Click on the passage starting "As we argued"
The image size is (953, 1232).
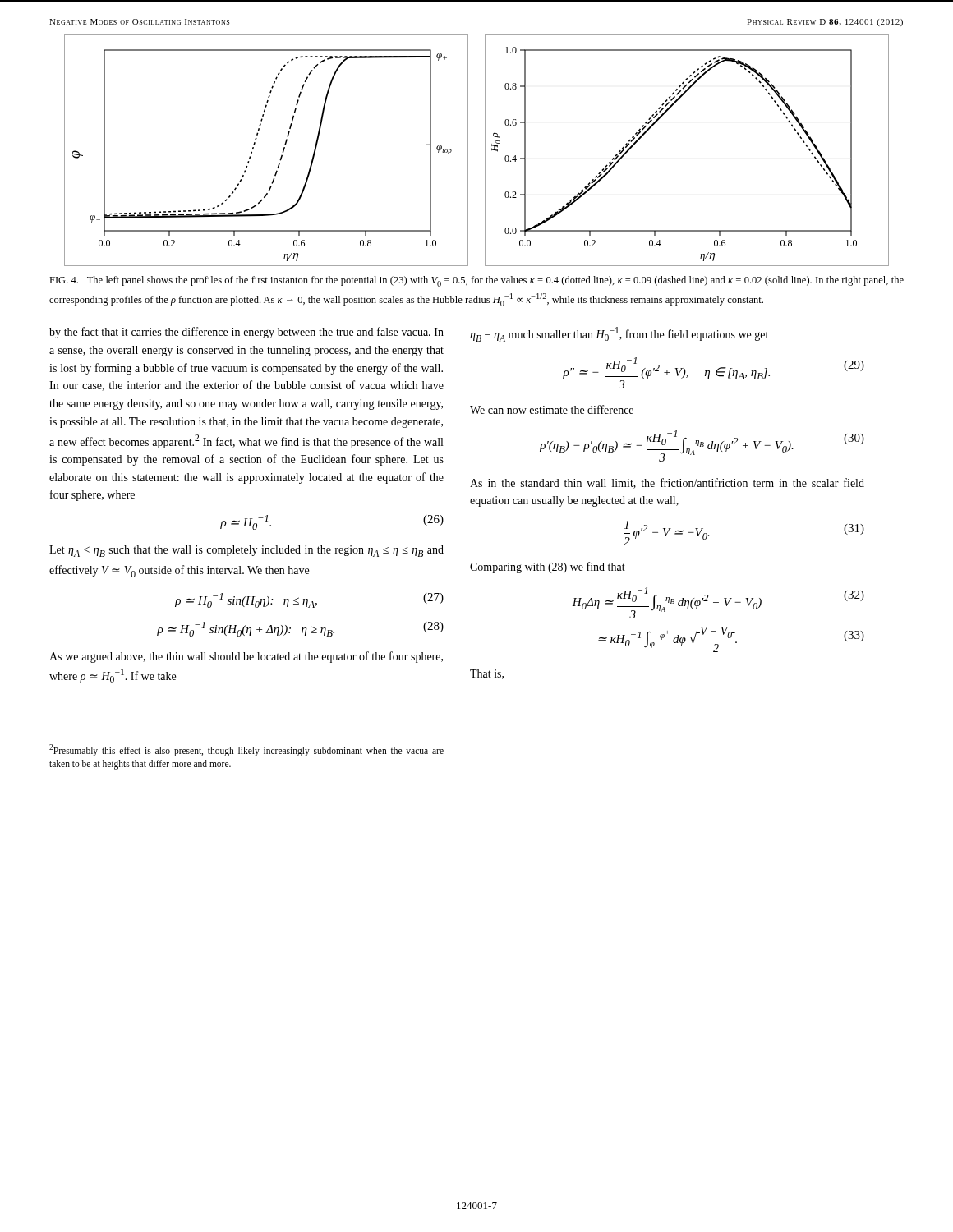[246, 668]
